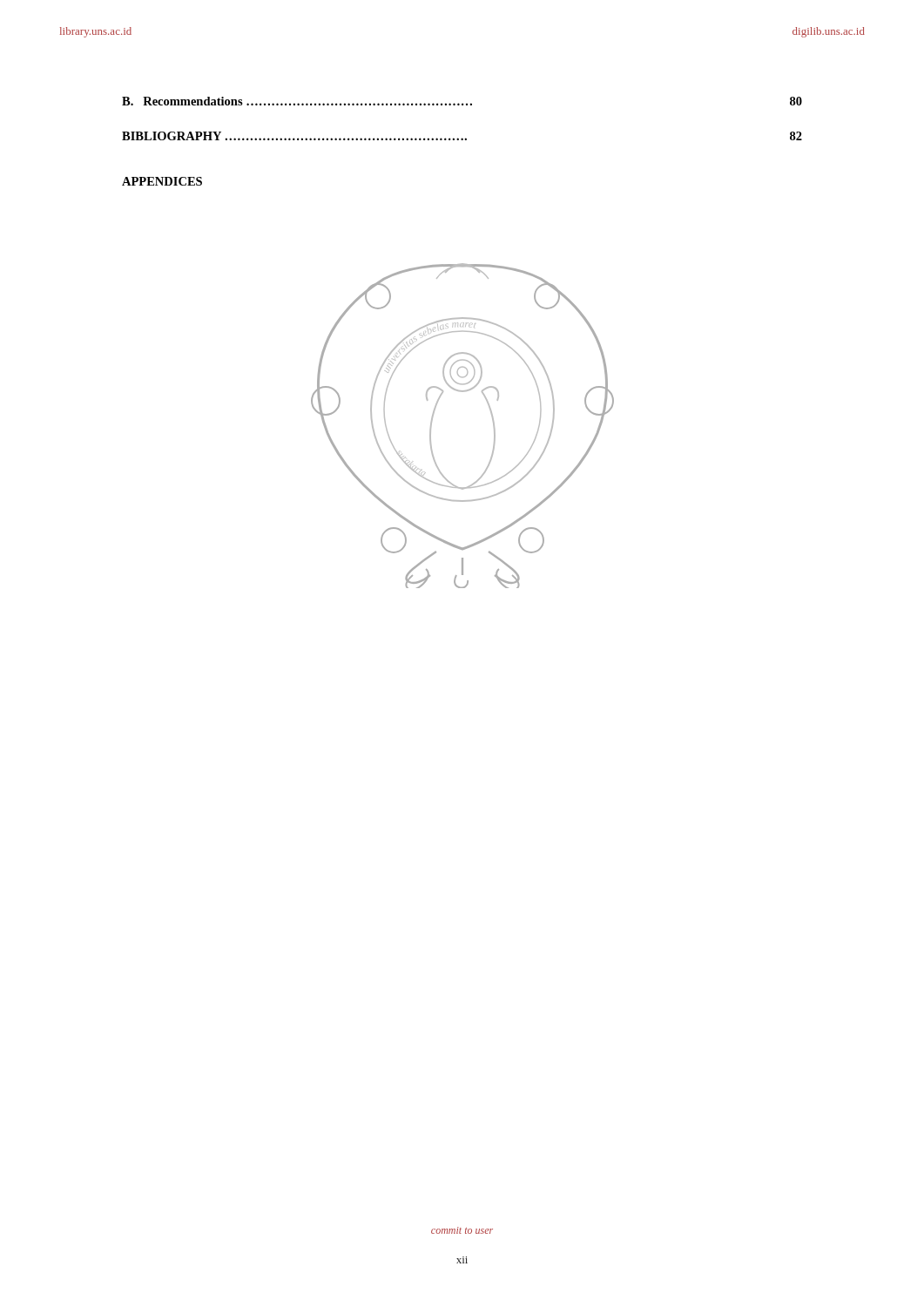Select the section header
Viewport: 924px width, 1307px height.
pos(162,181)
